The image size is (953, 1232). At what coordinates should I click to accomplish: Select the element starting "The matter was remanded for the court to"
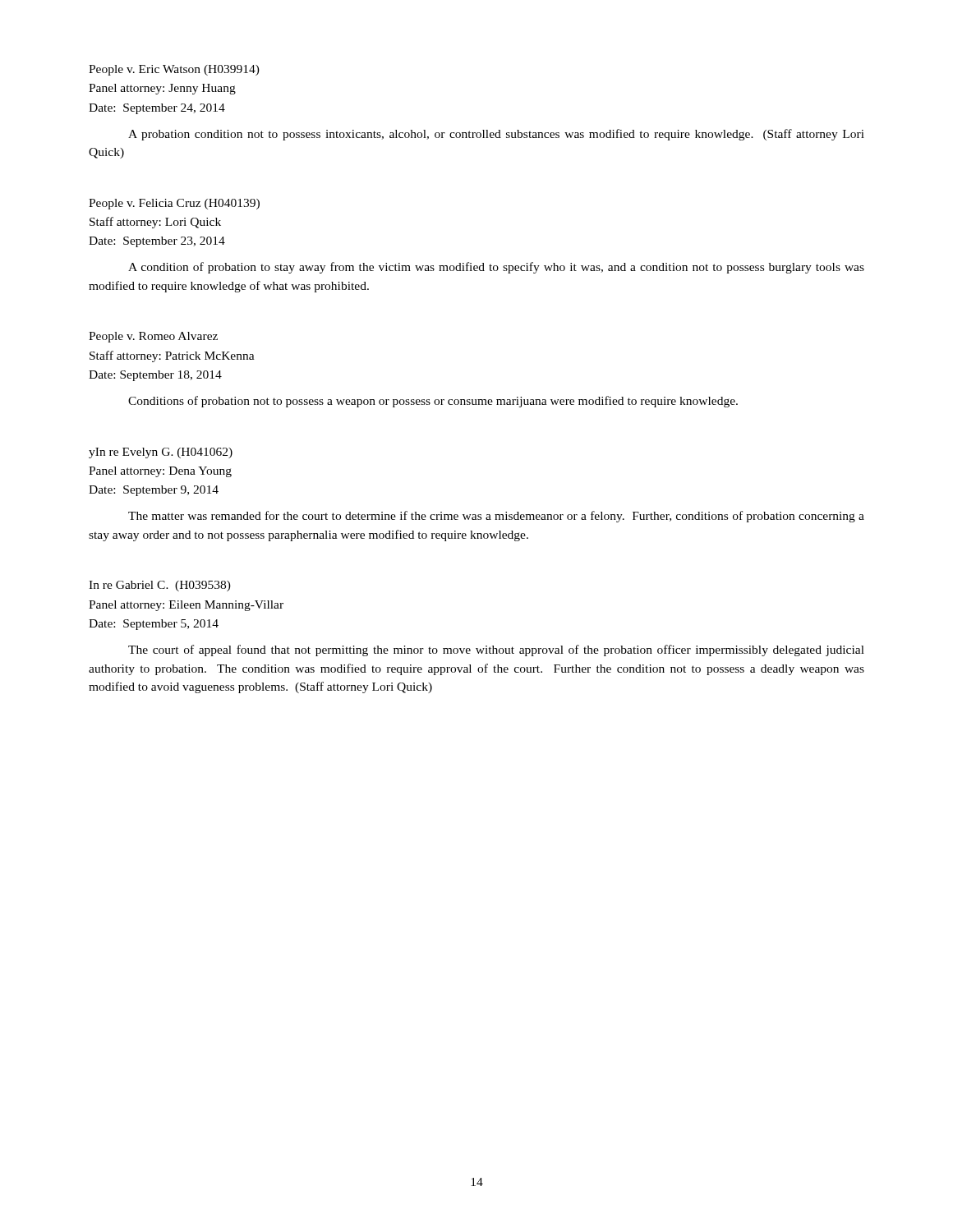[x=476, y=525]
